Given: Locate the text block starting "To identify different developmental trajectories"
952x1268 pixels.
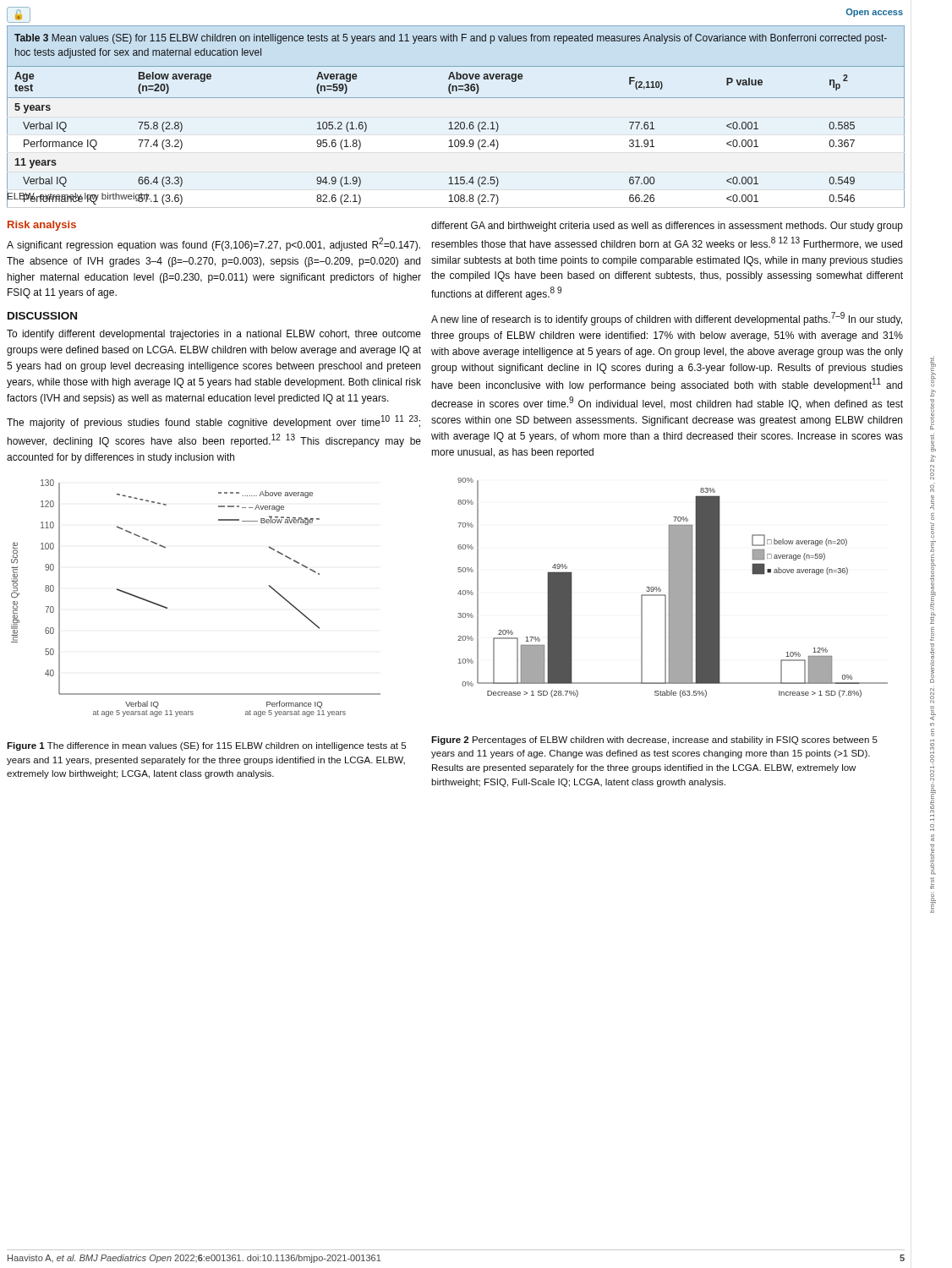Looking at the screenshot, I should [214, 366].
